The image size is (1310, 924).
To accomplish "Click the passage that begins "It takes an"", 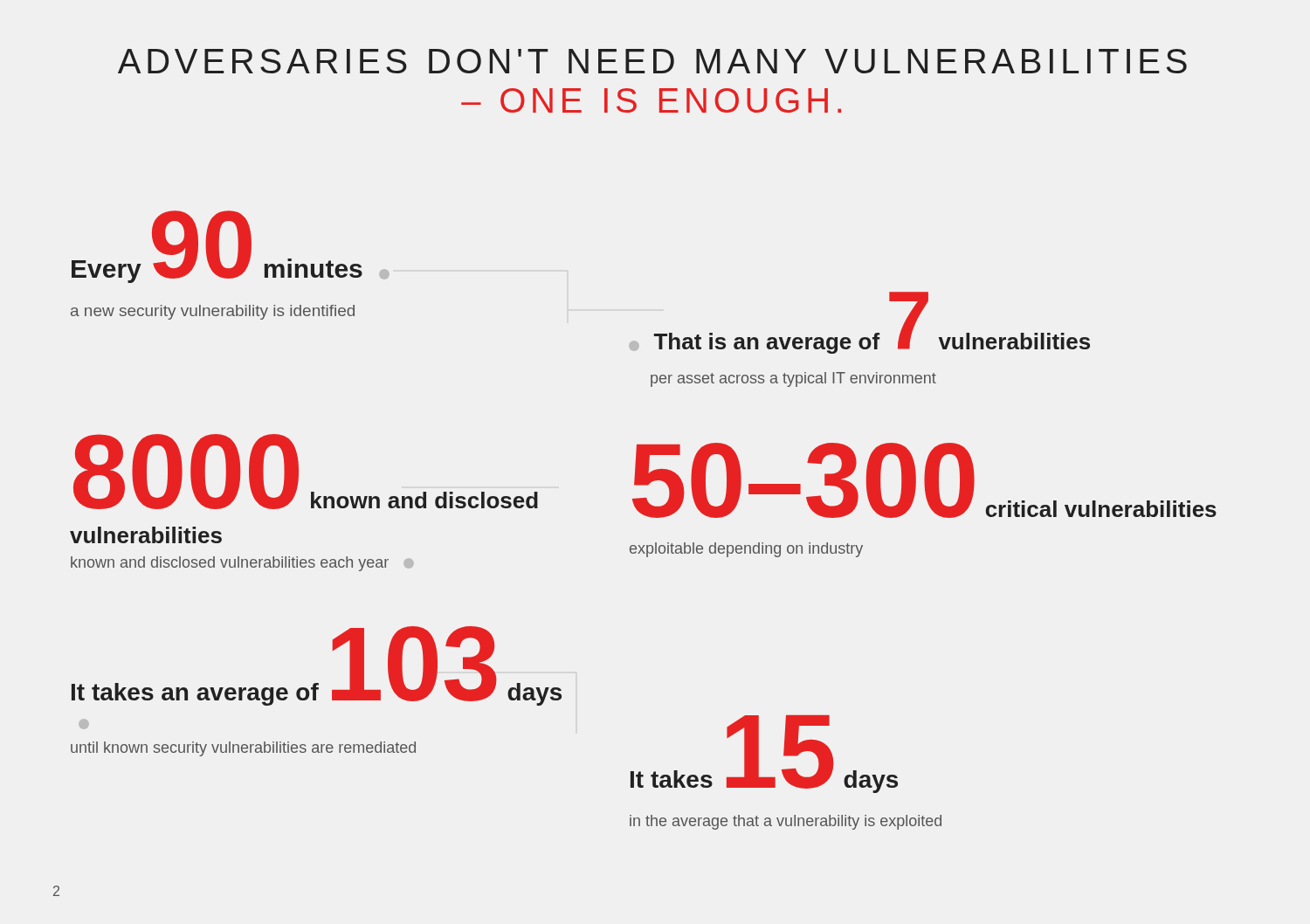I will (x=323, y=684).
